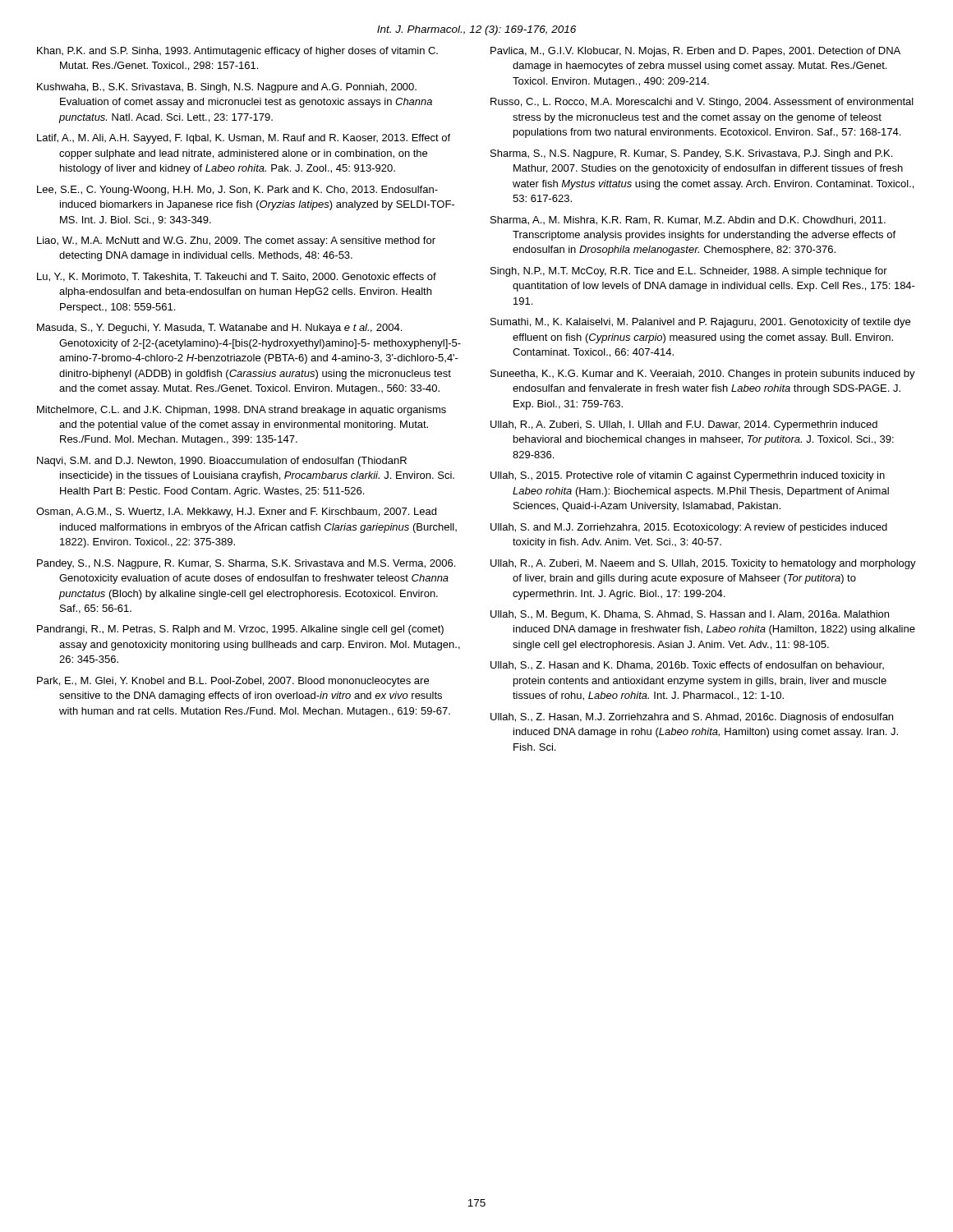The height and width of the screenshot is (1232, 953).
Task: Locate the list item containing "Pavlica, M., G.I.V. Klobucar, N."
Action: click(695, 66)
